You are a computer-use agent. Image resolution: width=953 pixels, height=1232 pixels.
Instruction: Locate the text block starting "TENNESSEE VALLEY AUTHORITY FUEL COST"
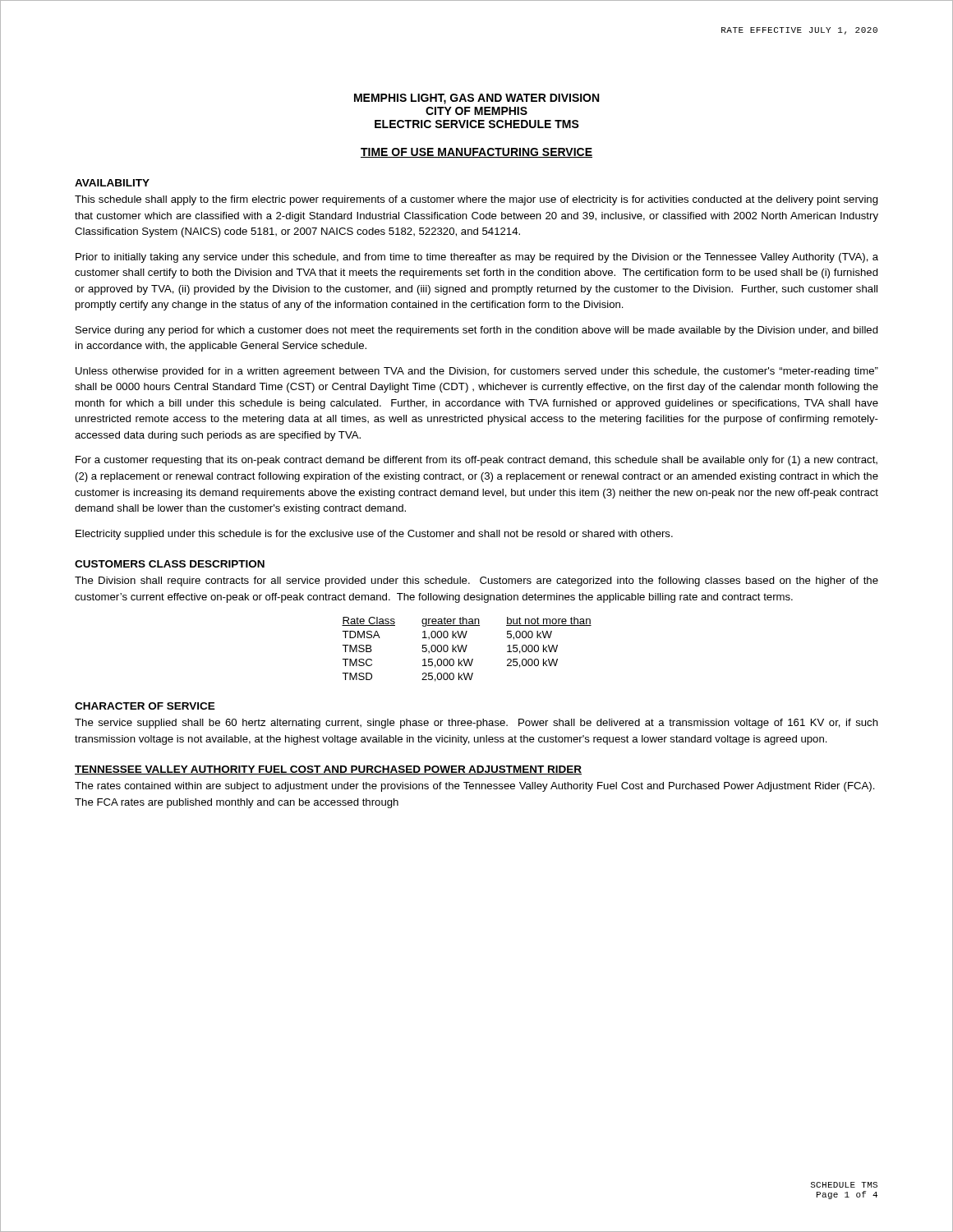(x=328, y=769)
